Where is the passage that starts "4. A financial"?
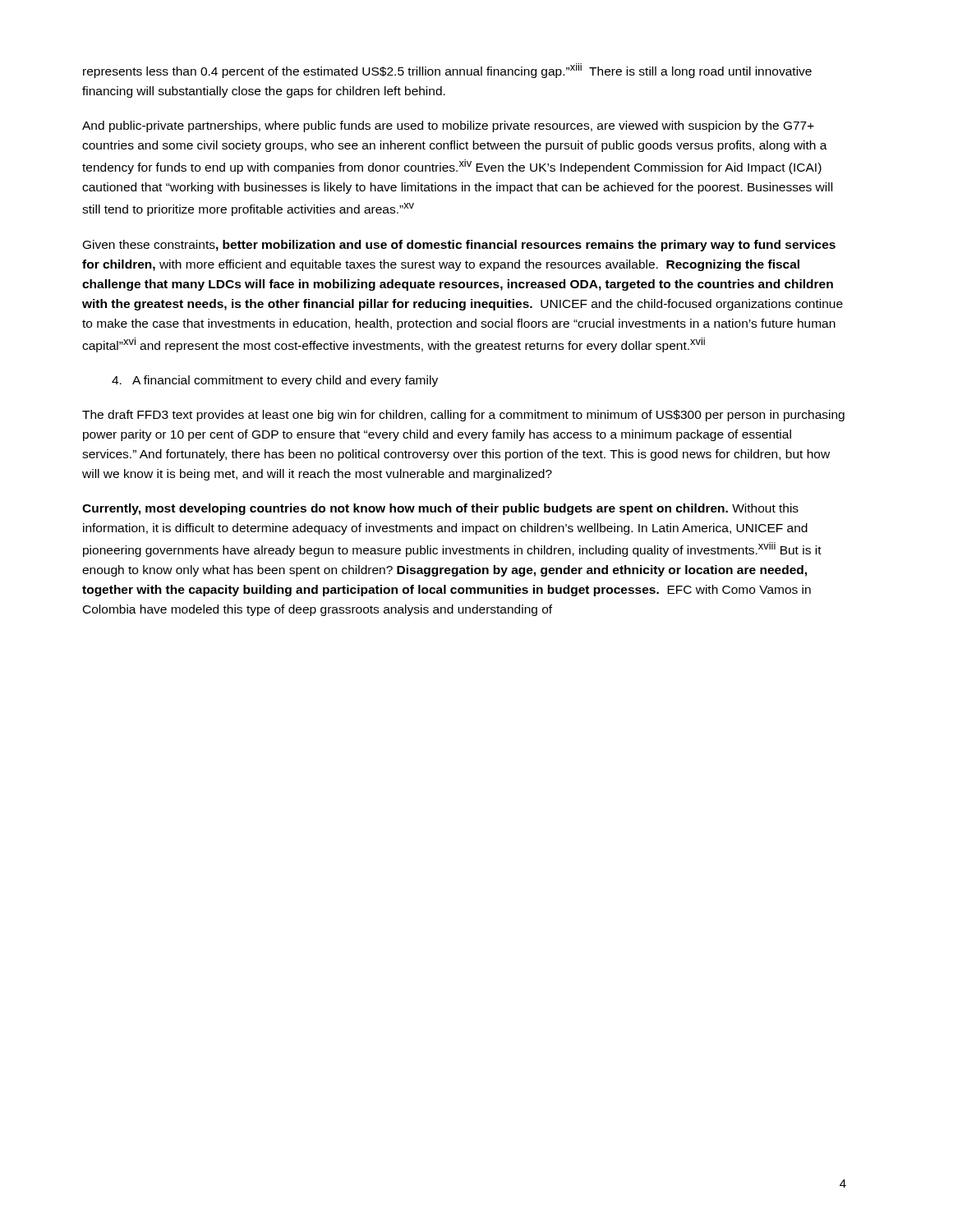 pos(275,380)
